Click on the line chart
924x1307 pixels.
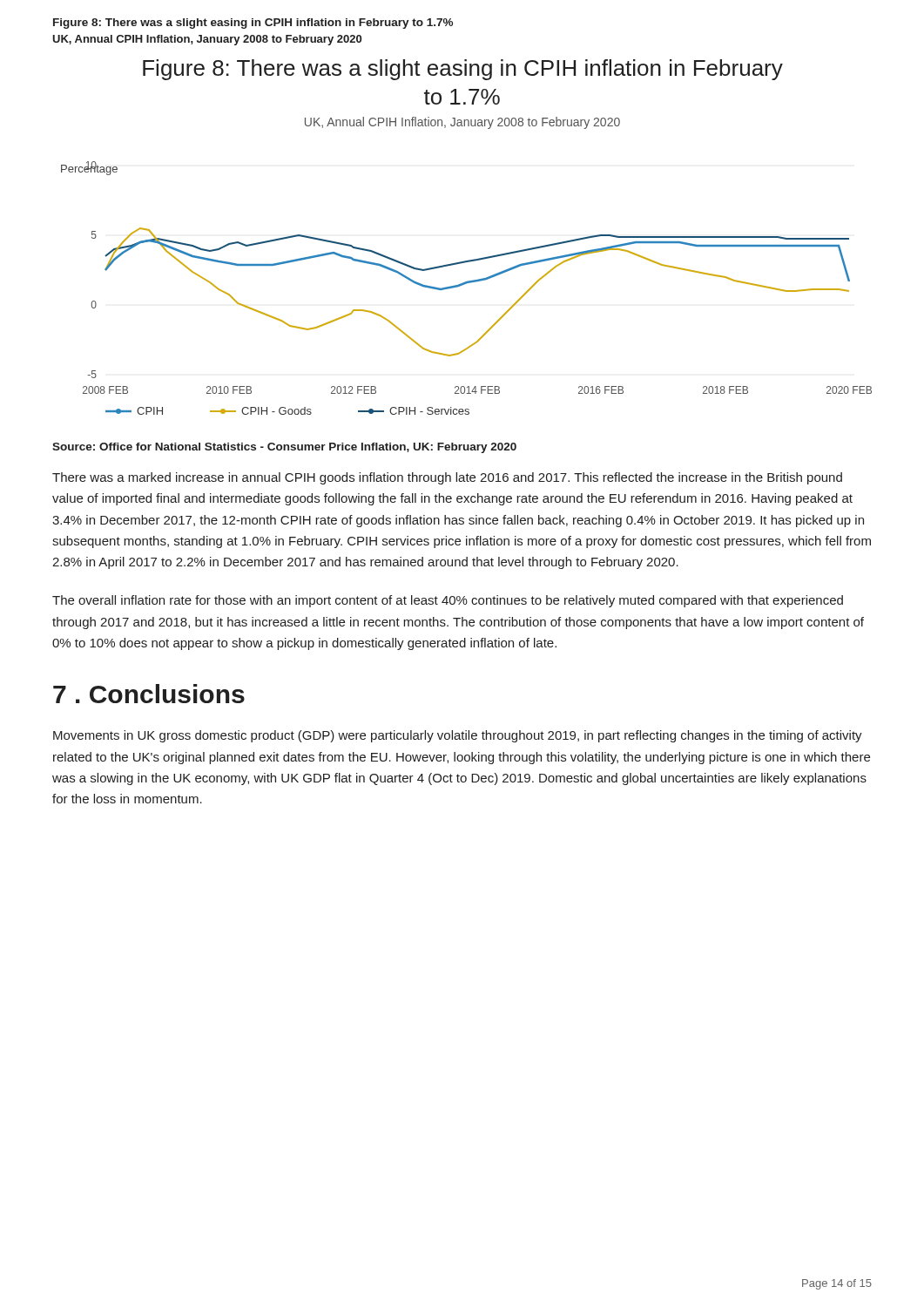(x=462, y=280)
